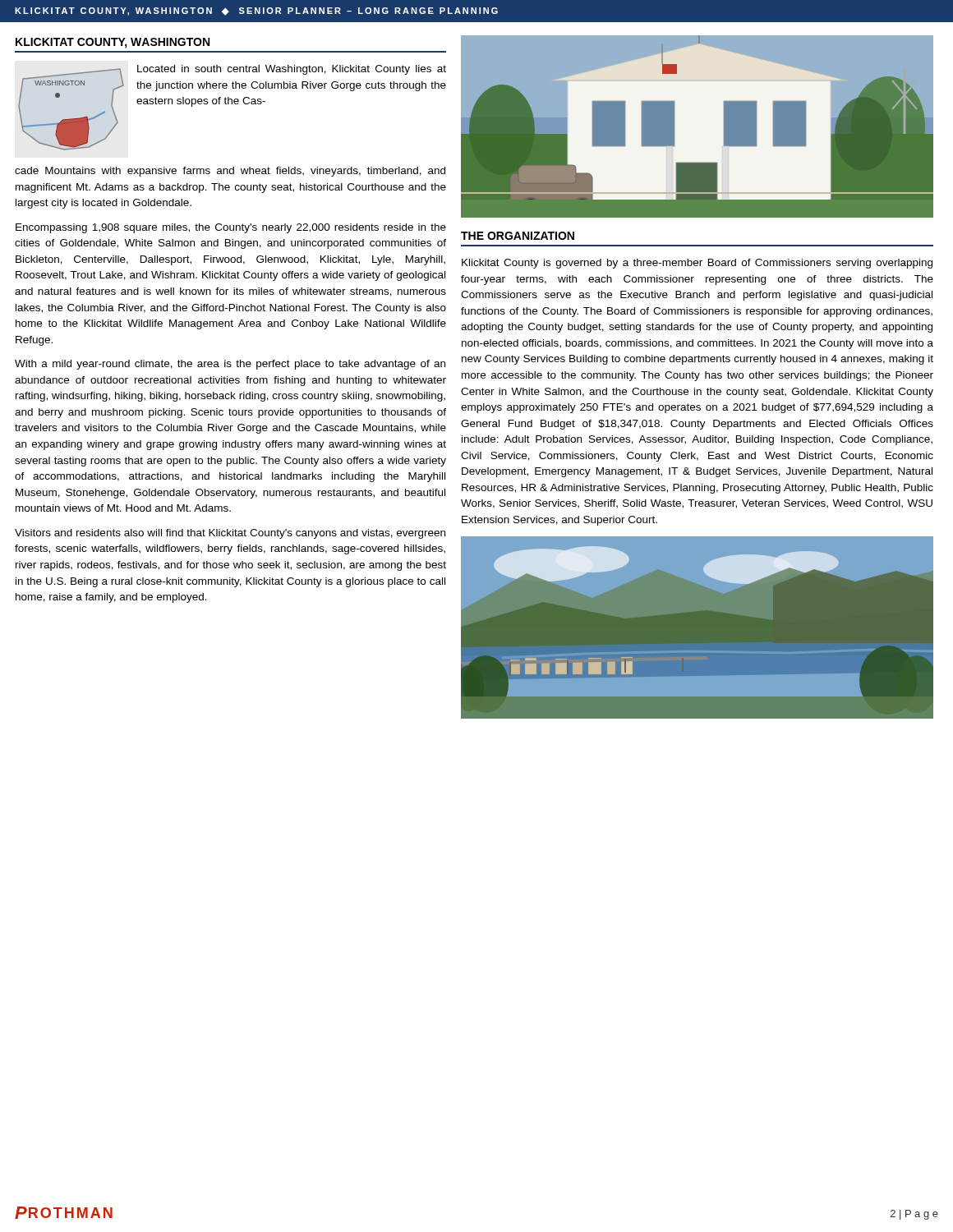This screenshot has width=953, height=1232.
Task: Click on the map
Action: (71, 109)
